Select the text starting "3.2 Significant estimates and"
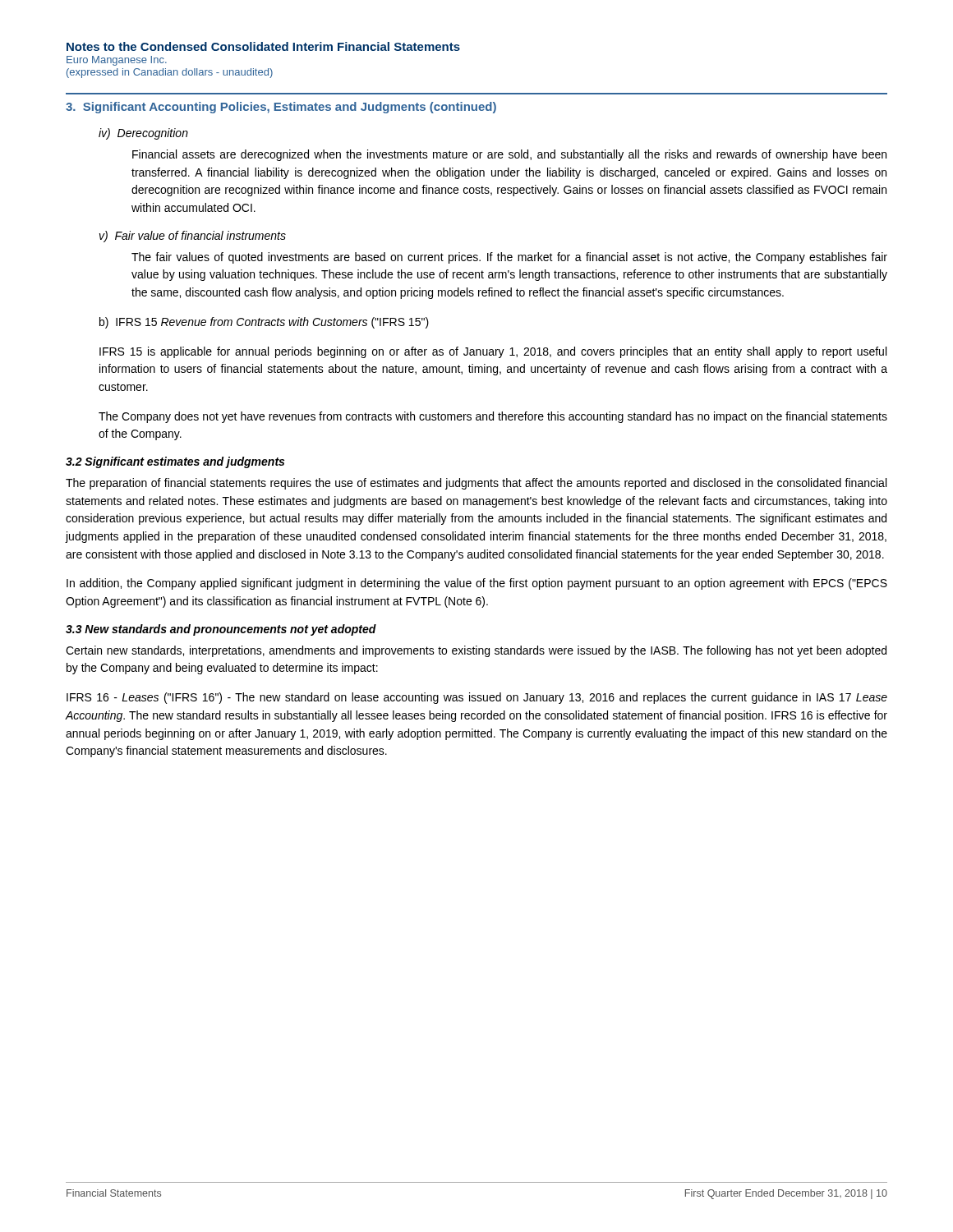The width and height of the screenshot is (953, 1232). point(175,462)
